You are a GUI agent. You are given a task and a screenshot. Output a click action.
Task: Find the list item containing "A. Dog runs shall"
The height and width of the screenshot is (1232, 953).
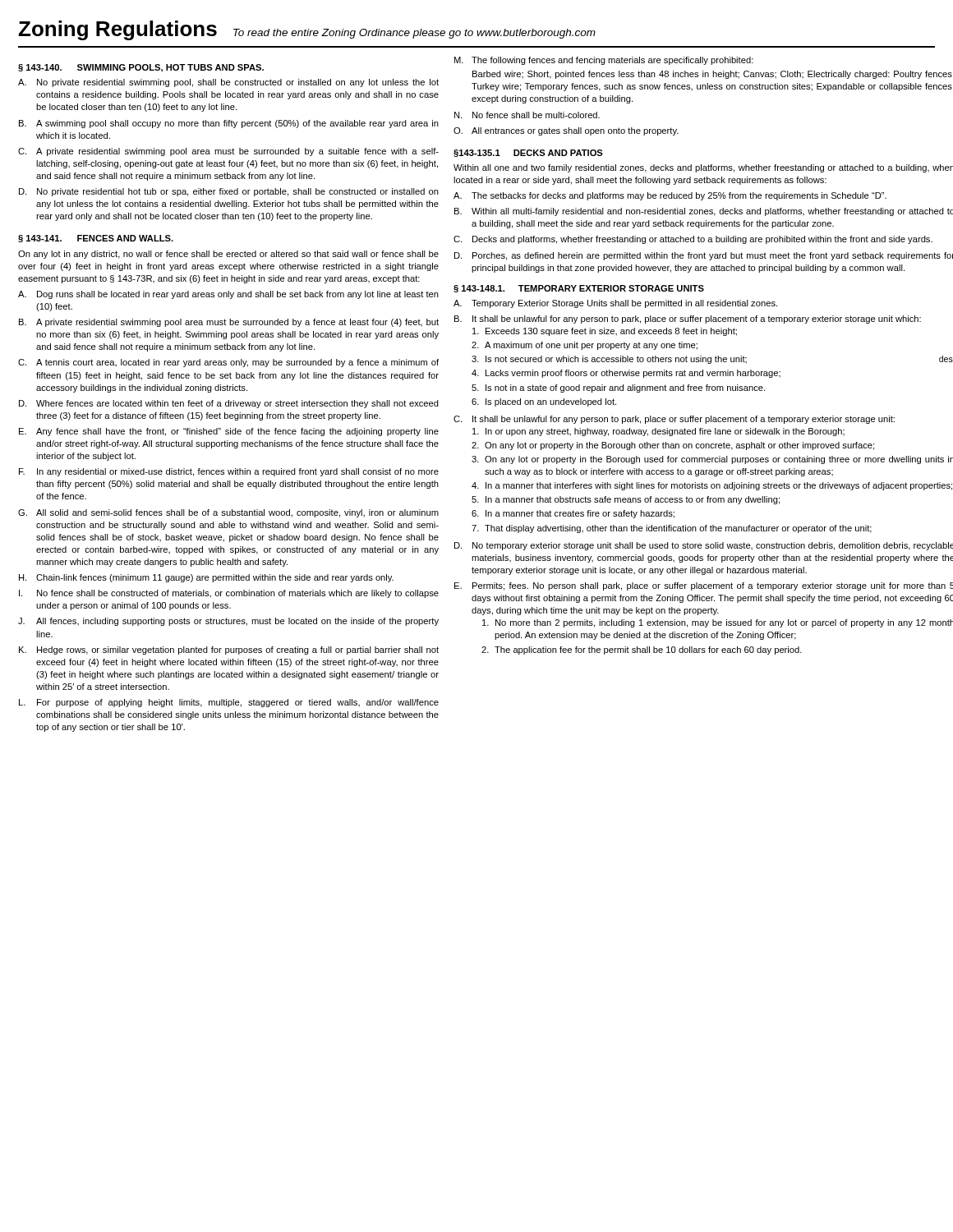[228, 301]
